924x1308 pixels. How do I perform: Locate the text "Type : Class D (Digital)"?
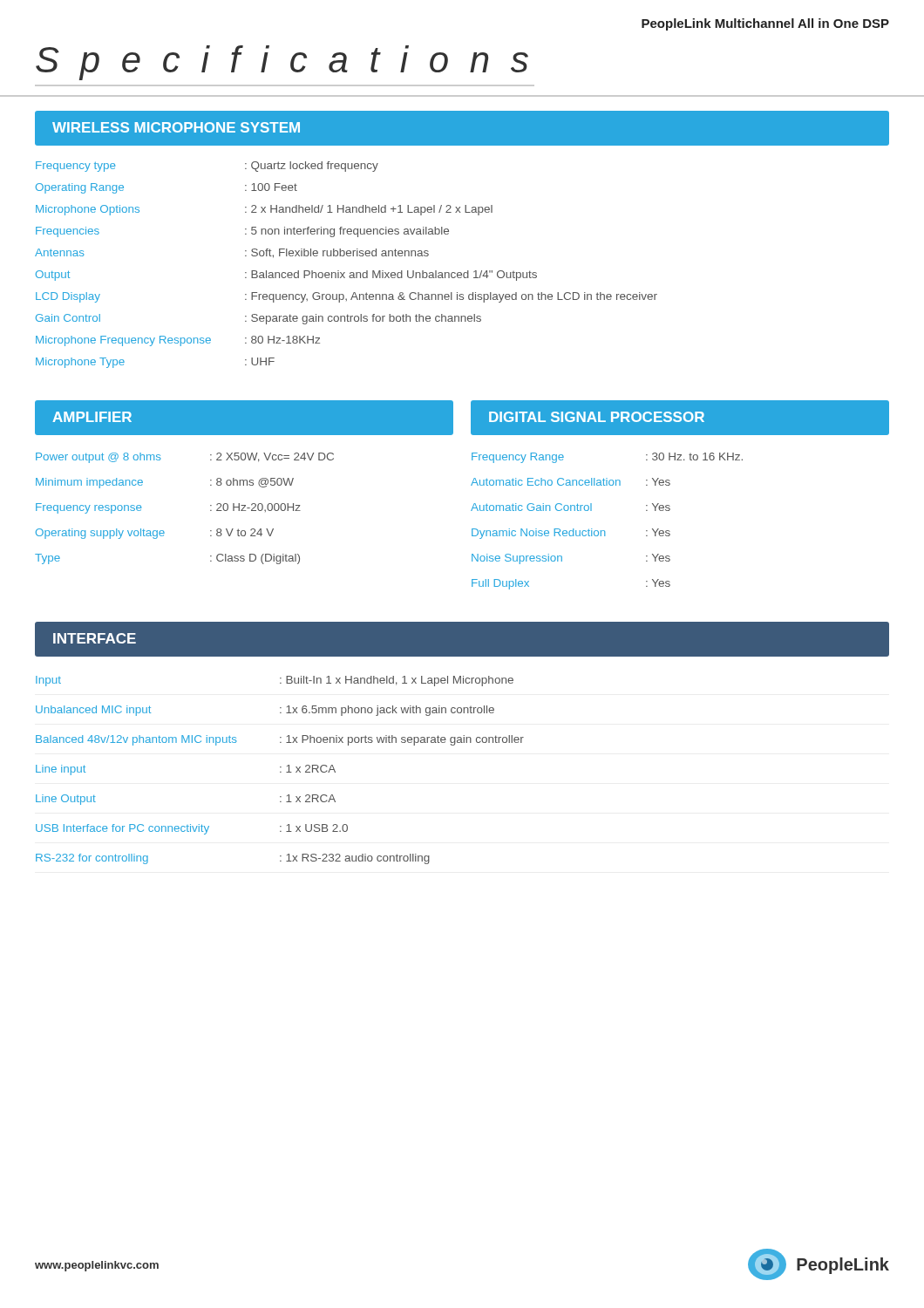(x=49, y=559)
